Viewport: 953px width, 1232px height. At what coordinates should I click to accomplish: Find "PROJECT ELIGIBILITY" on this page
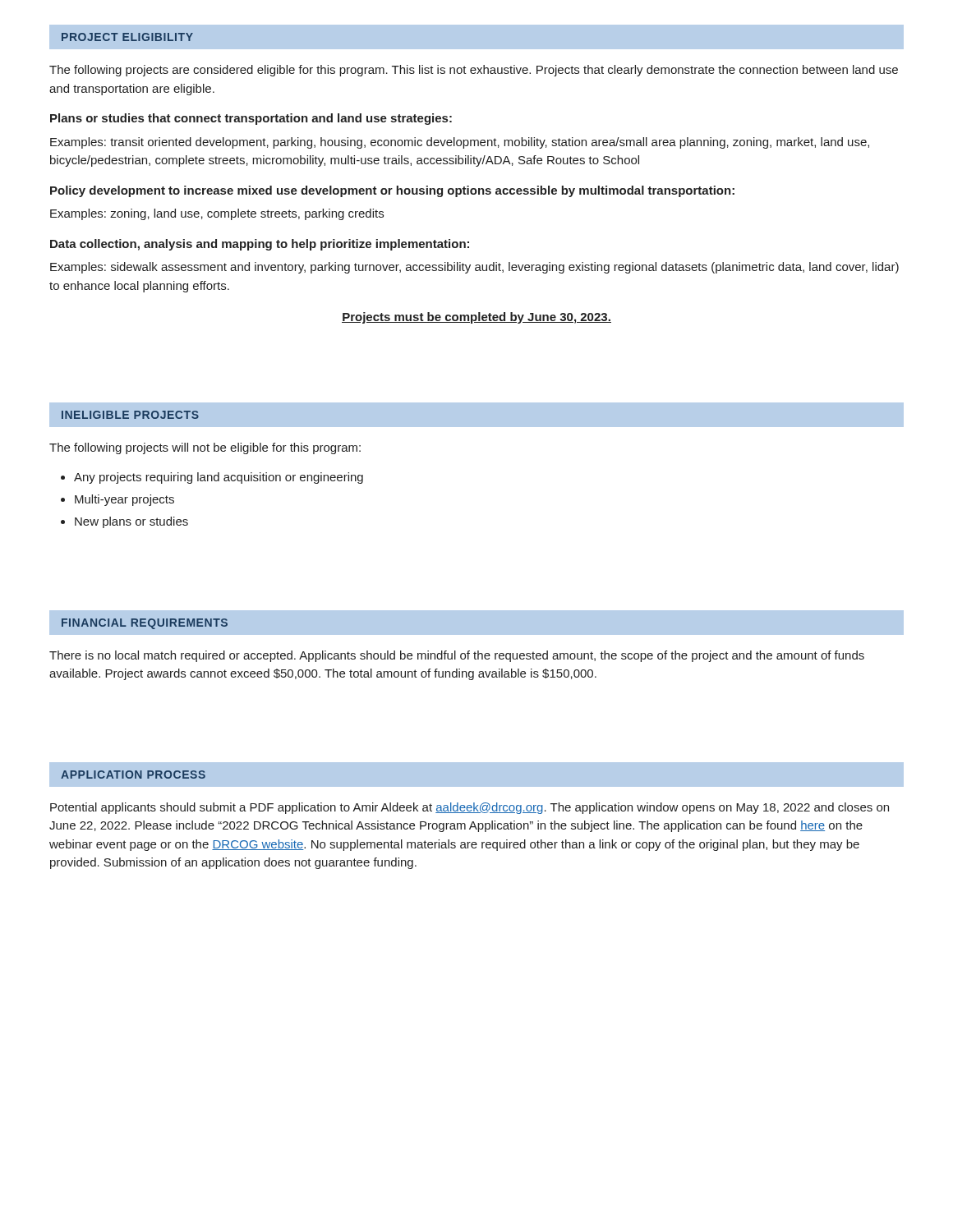click(x=127, y=37)
